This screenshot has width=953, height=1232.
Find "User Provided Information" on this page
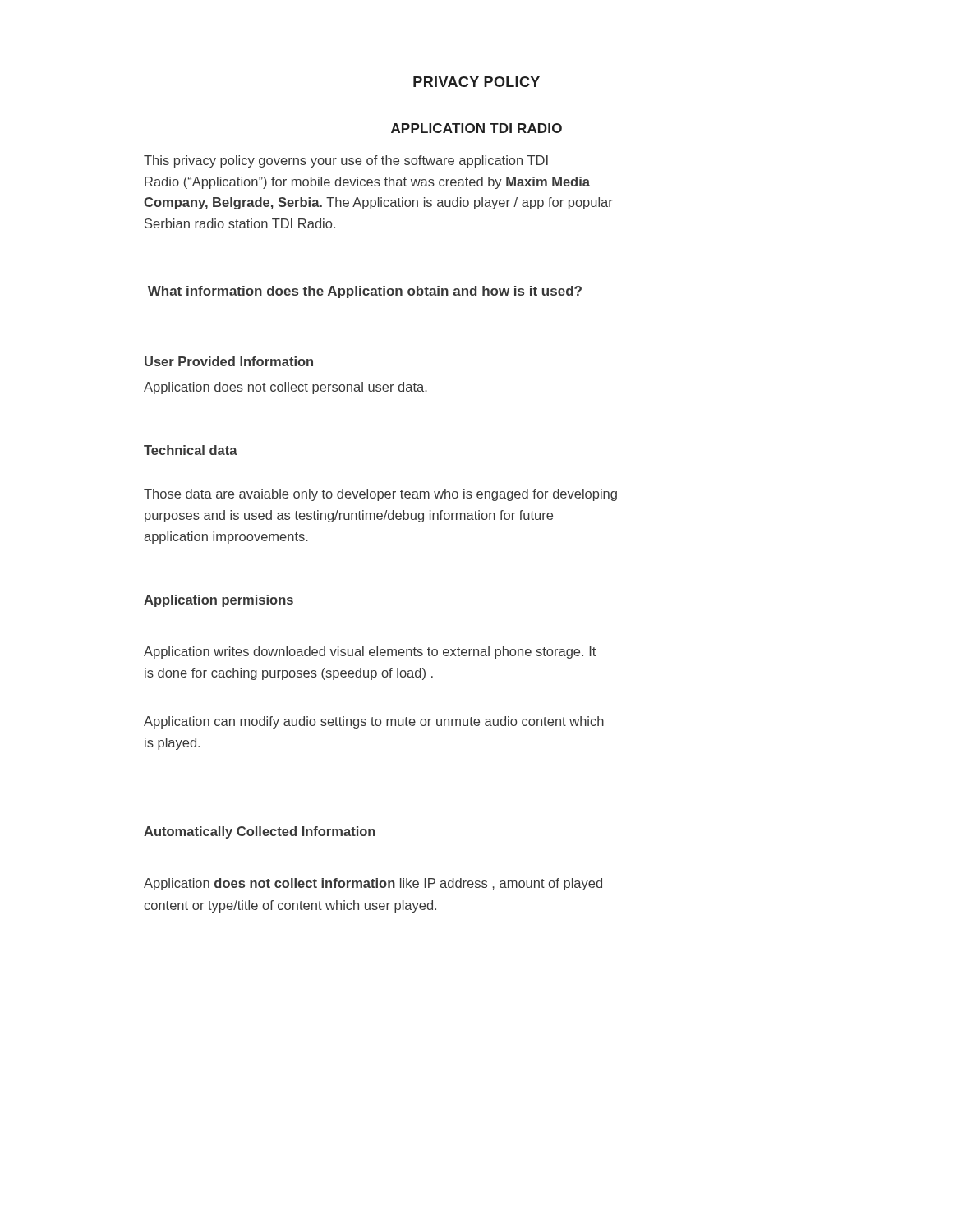[x=229, y=362]
